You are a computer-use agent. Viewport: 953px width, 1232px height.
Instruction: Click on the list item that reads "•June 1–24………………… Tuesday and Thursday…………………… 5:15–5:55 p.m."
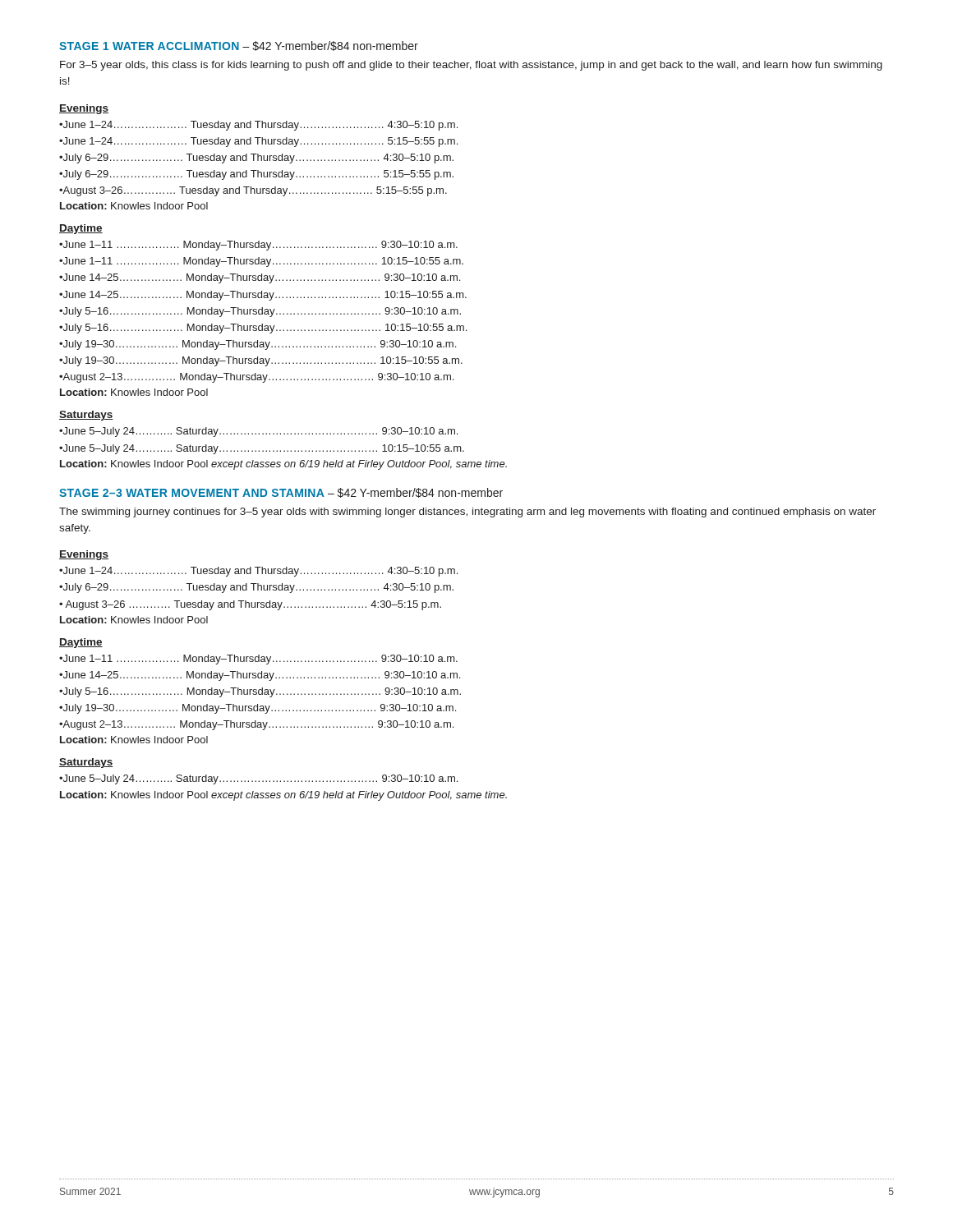pyautogui.click(x=259, y=141)
